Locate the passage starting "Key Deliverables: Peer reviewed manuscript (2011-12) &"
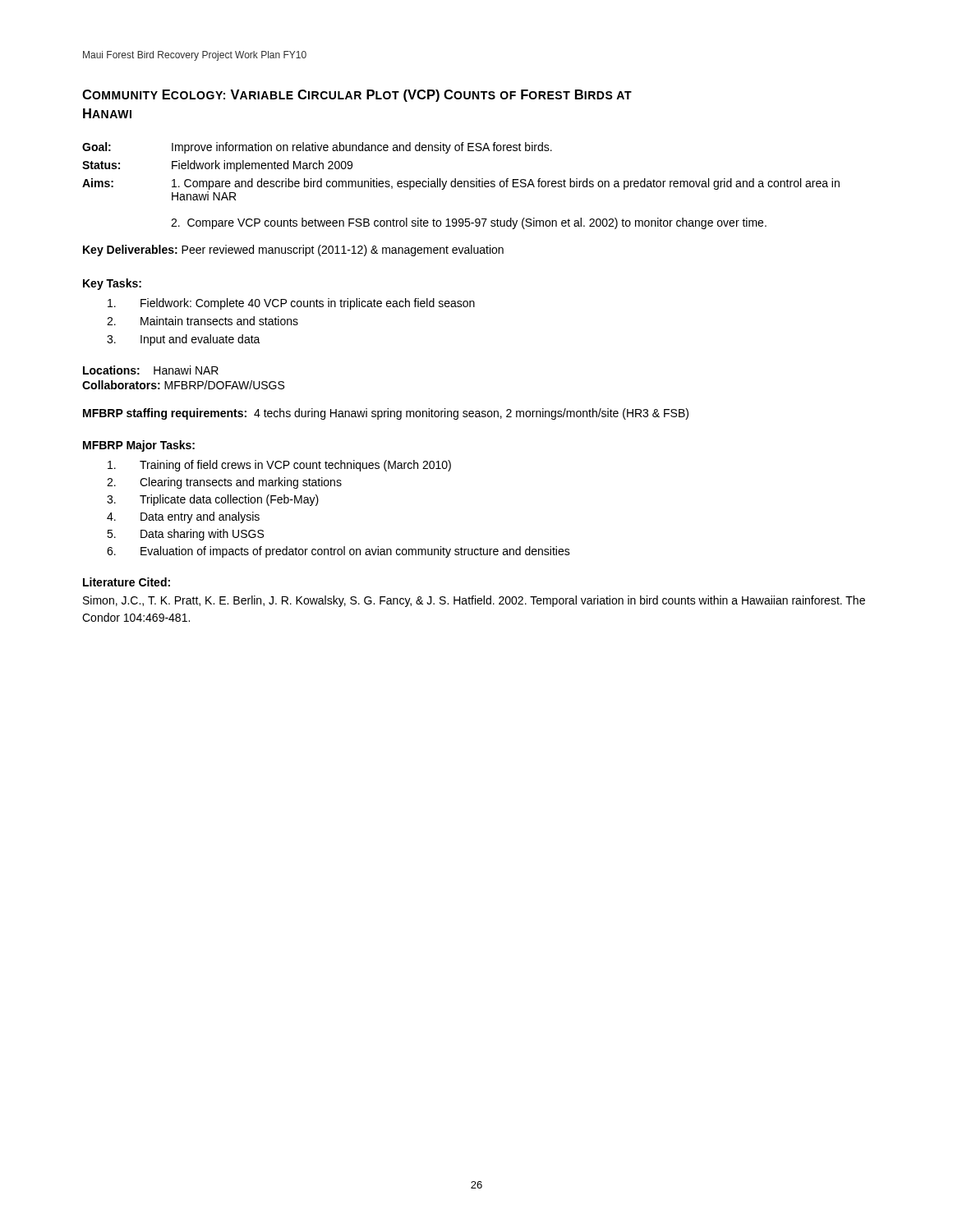 tap(293, 250)
